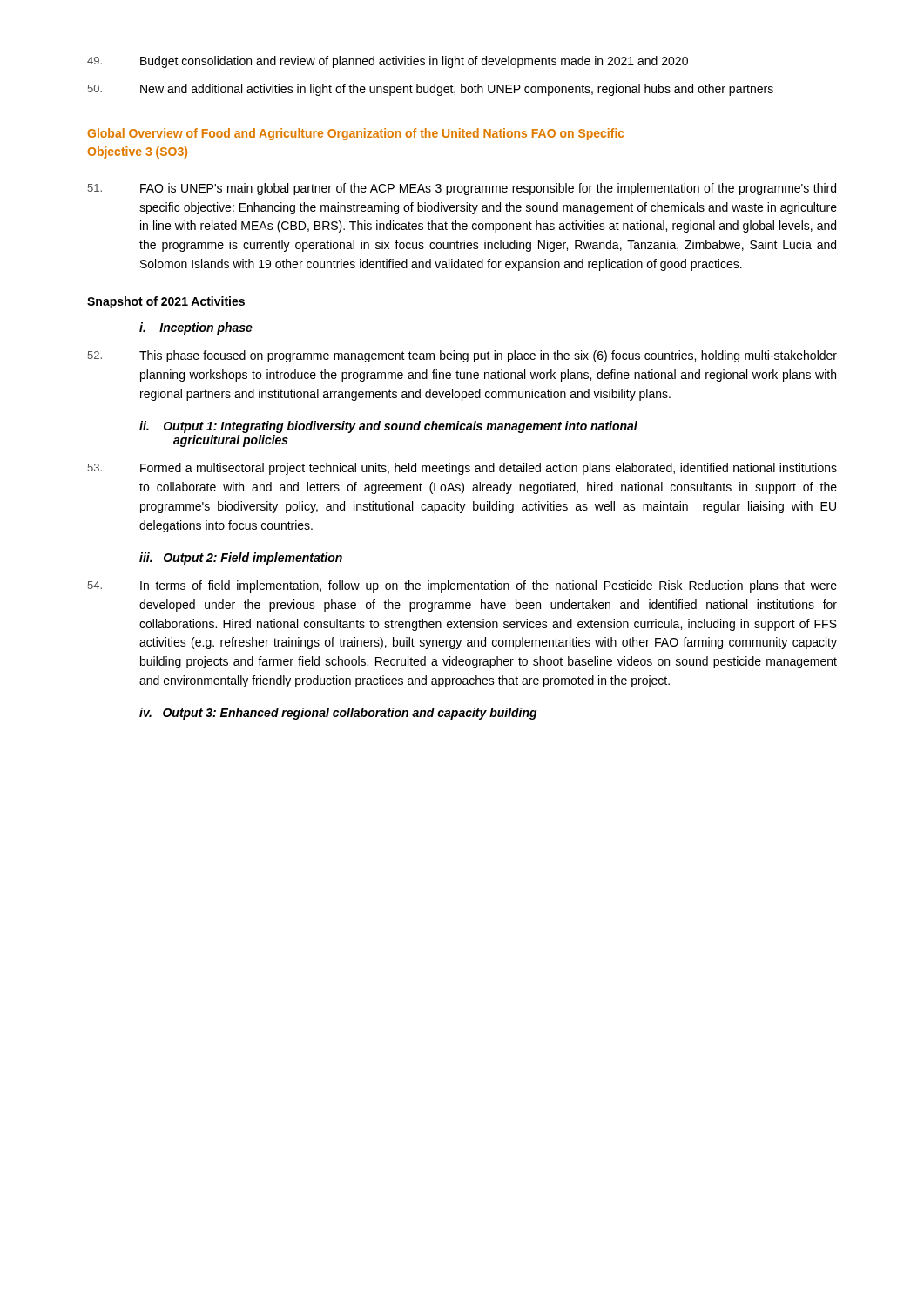Point to the region starting "Snapshot of 2021"

166,302
